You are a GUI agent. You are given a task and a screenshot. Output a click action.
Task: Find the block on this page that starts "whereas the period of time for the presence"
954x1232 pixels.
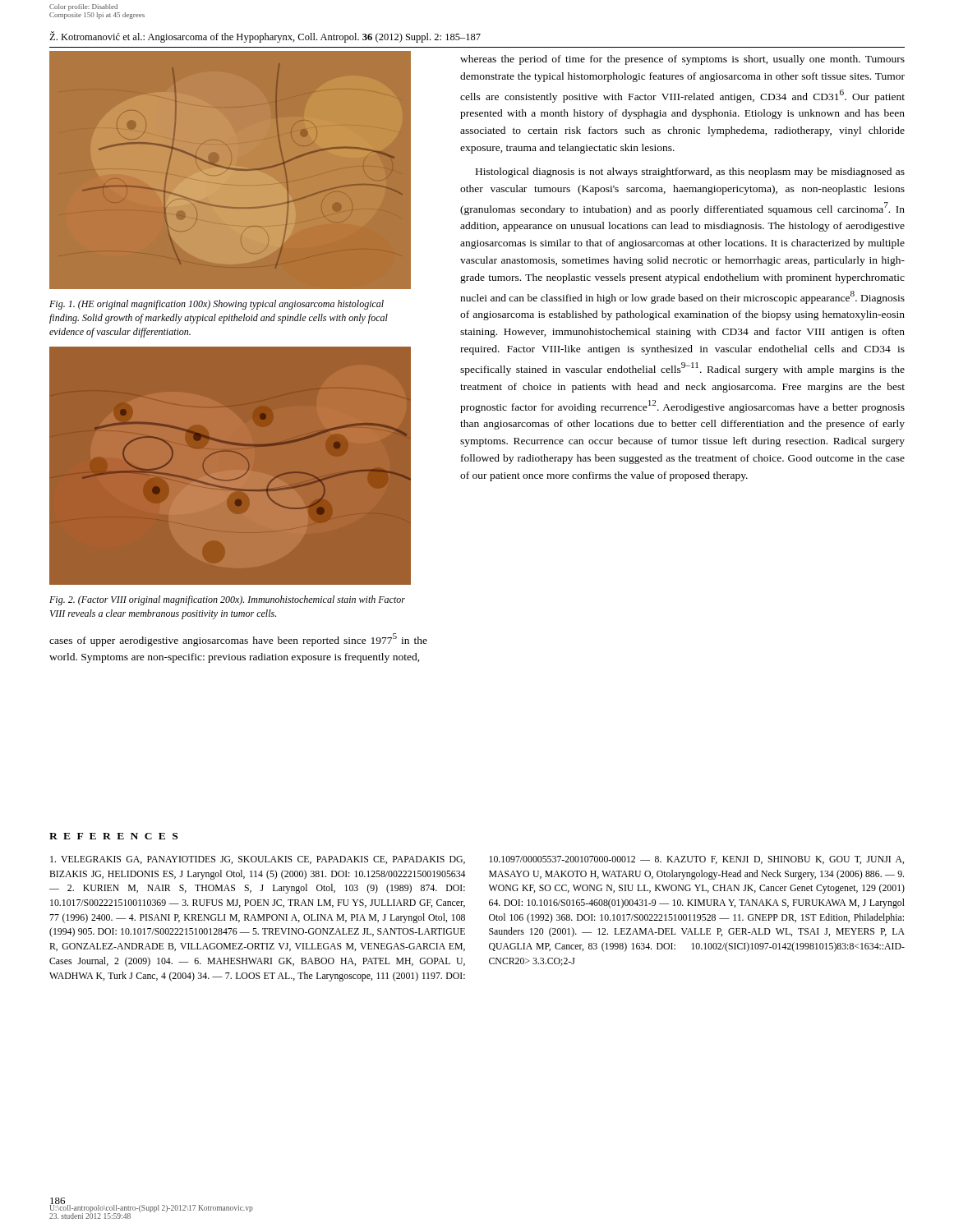click(x=682, y=268)
